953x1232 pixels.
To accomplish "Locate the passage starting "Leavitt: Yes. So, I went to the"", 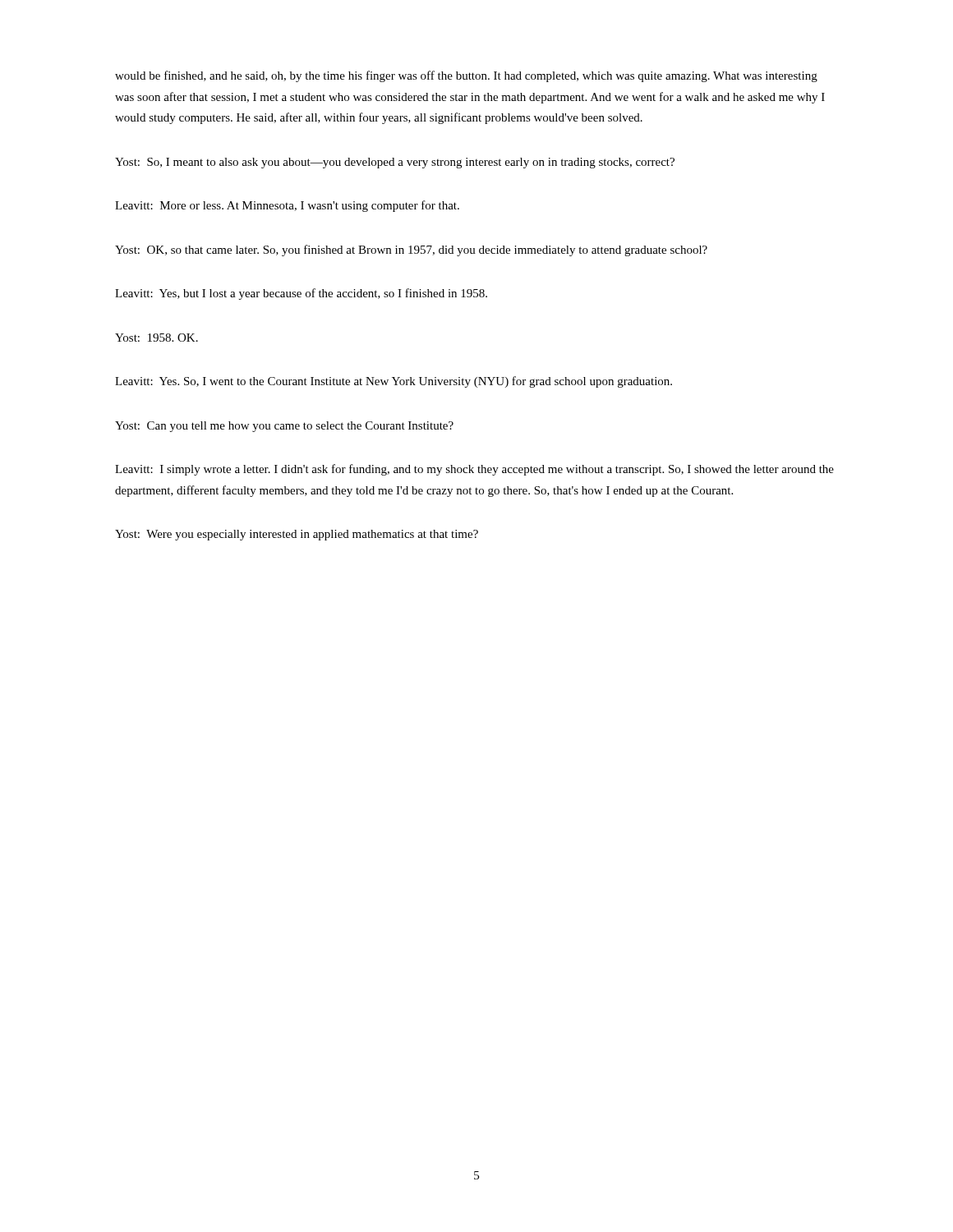I will 394,381.
